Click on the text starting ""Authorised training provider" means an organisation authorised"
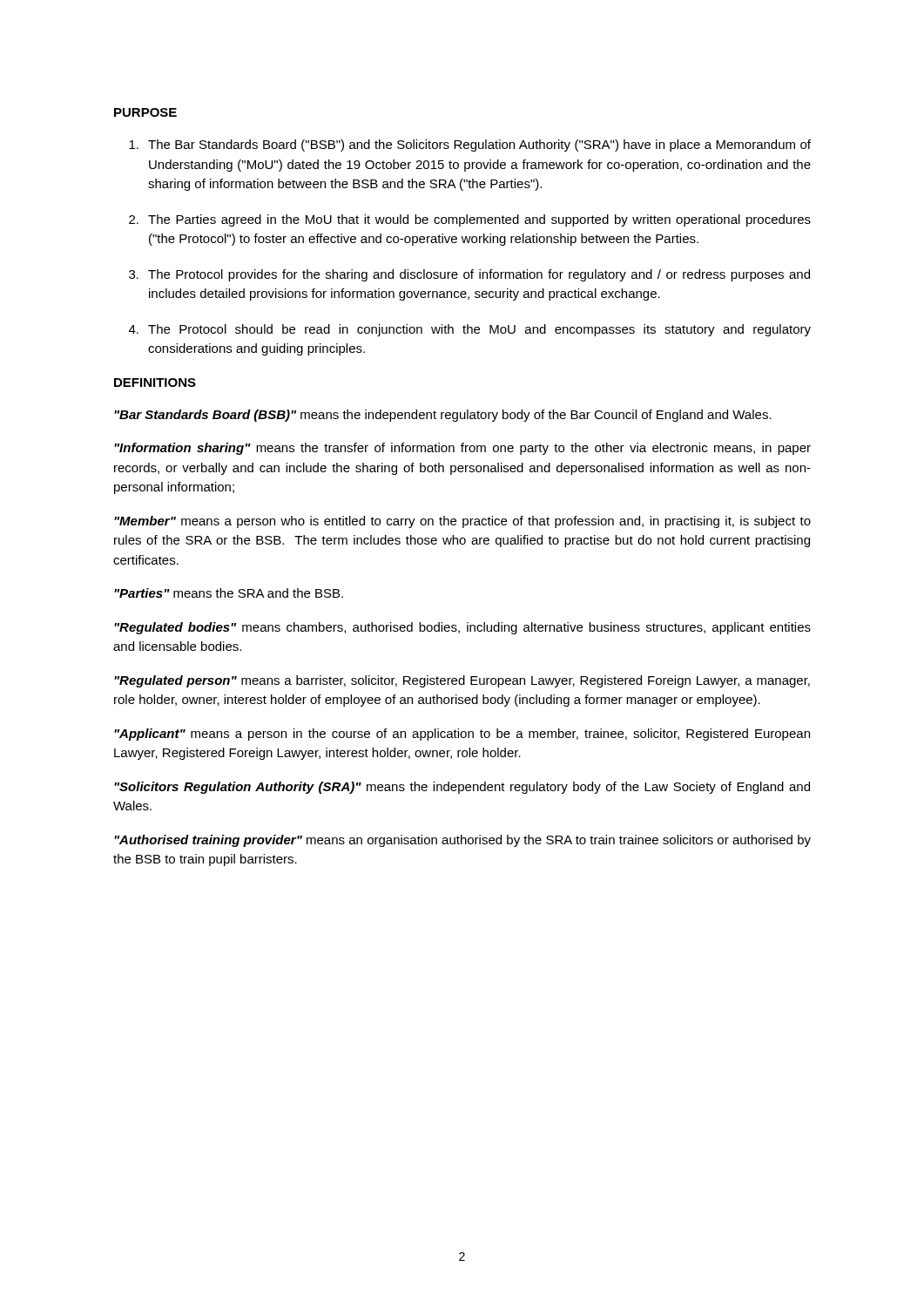This screenshot has height=1307, width=924. [462, 849]
